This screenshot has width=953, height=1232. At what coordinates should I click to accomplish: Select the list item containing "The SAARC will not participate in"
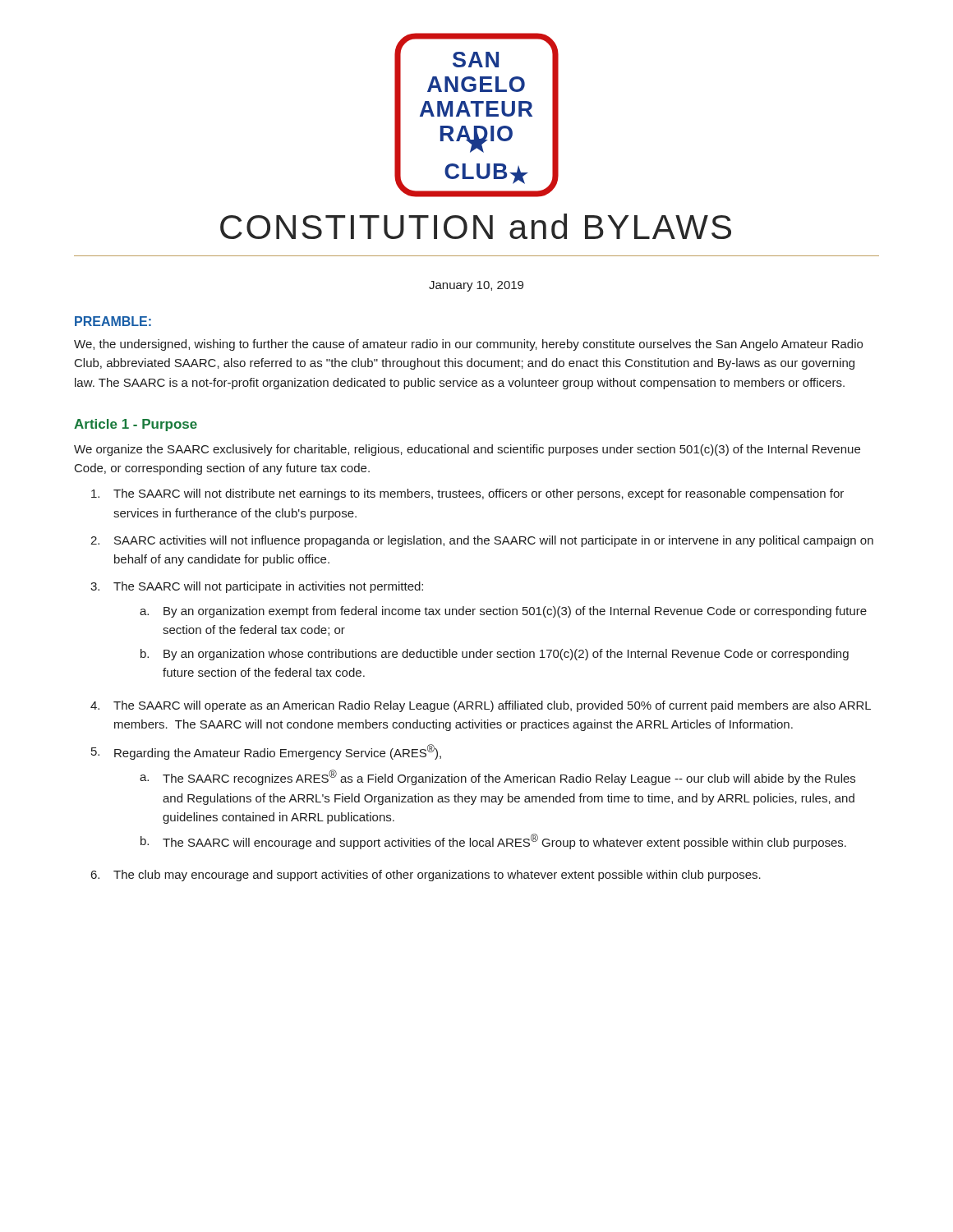(268, 587)
